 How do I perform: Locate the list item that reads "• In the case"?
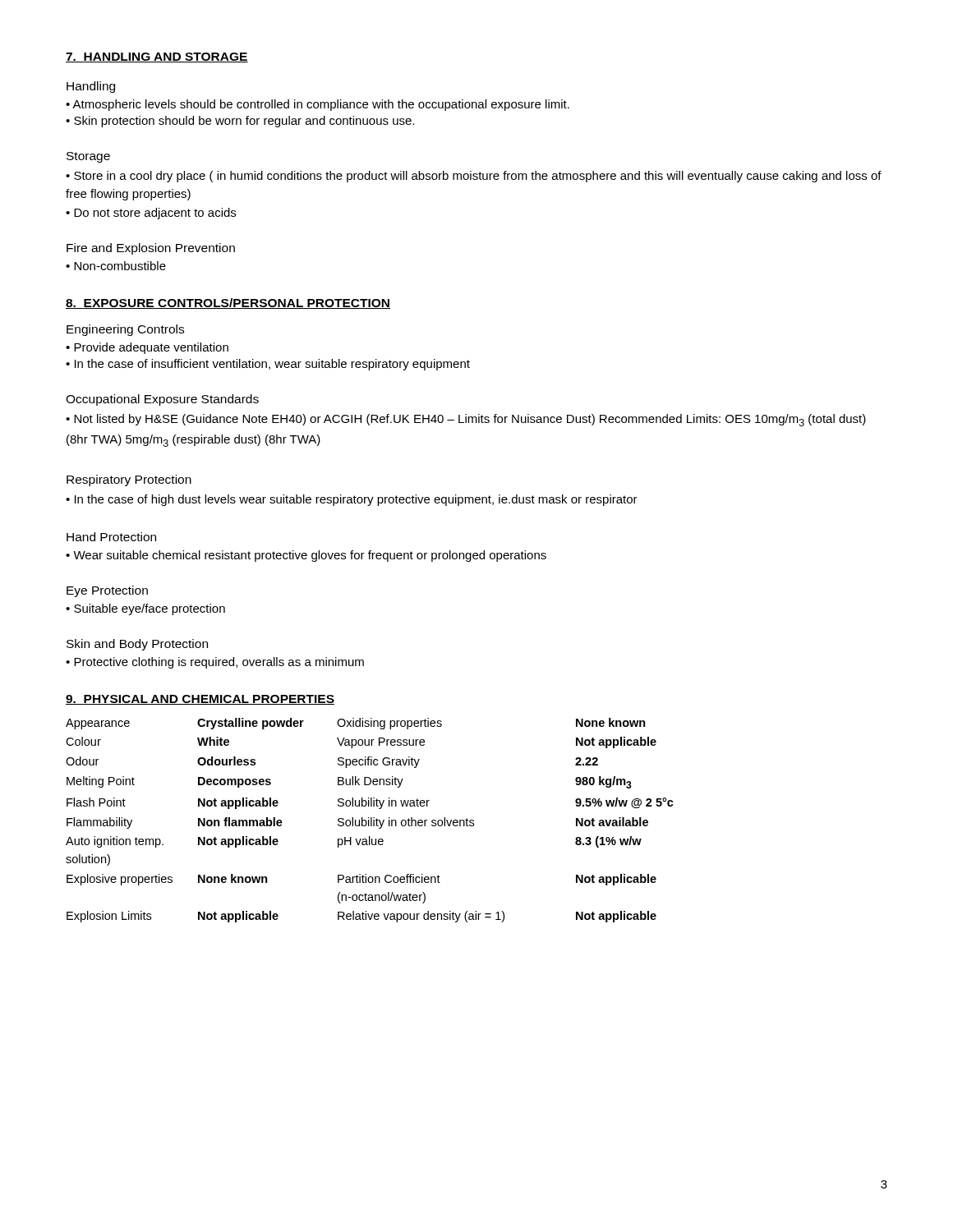coord(268,363)
